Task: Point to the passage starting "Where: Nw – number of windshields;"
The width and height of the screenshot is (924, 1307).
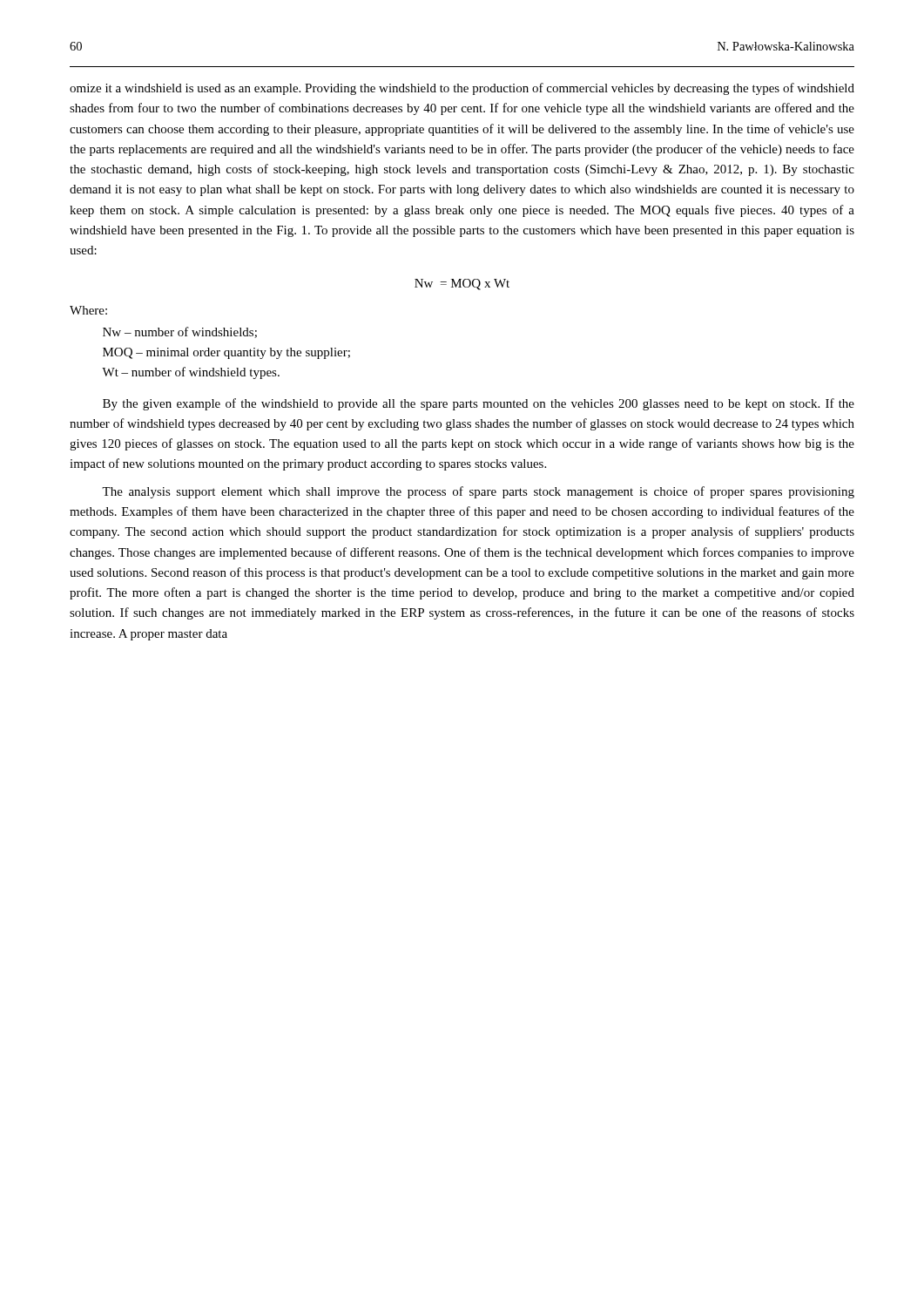Action: coord(88,310)
